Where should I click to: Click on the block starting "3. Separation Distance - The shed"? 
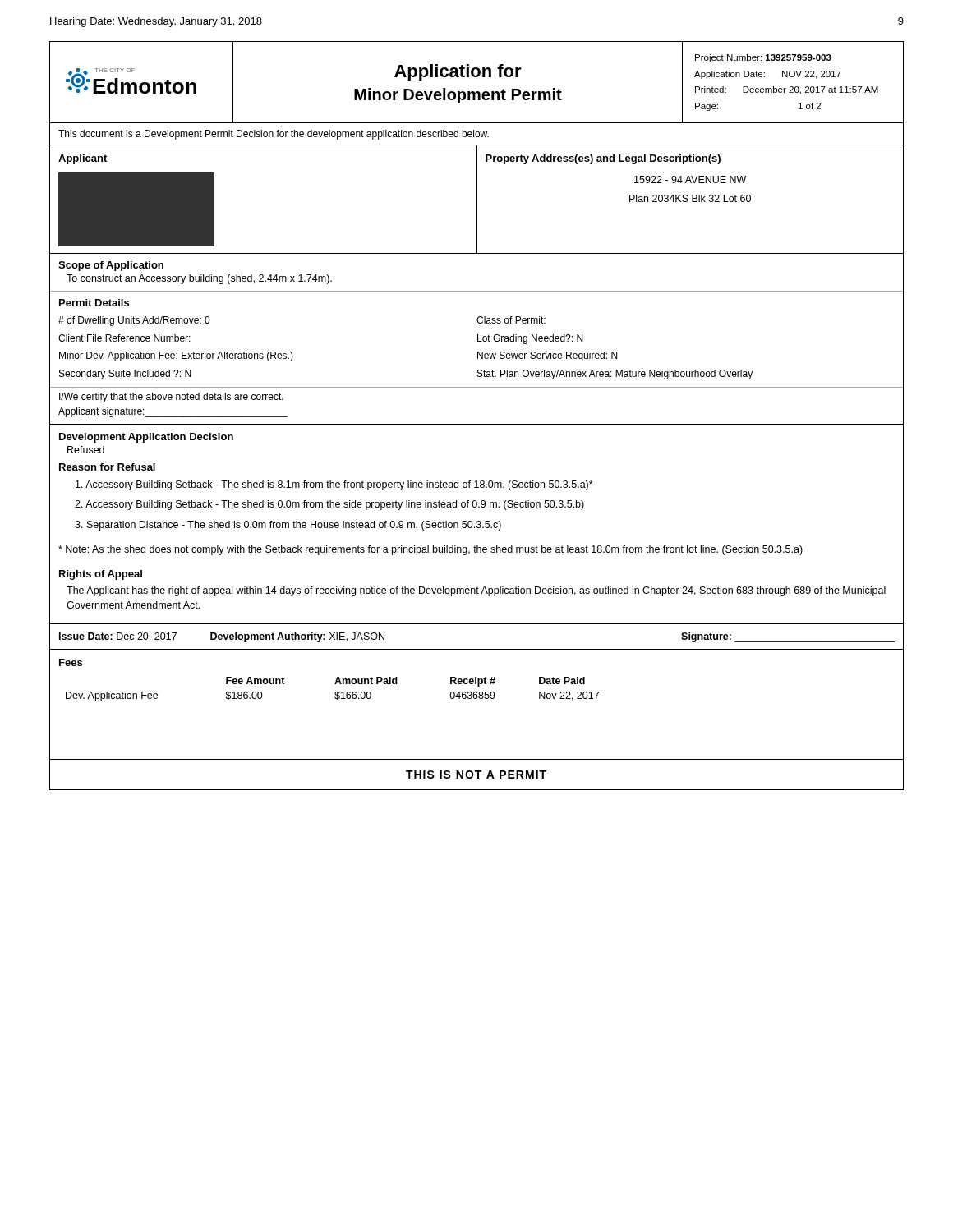(x=288, y=525)
